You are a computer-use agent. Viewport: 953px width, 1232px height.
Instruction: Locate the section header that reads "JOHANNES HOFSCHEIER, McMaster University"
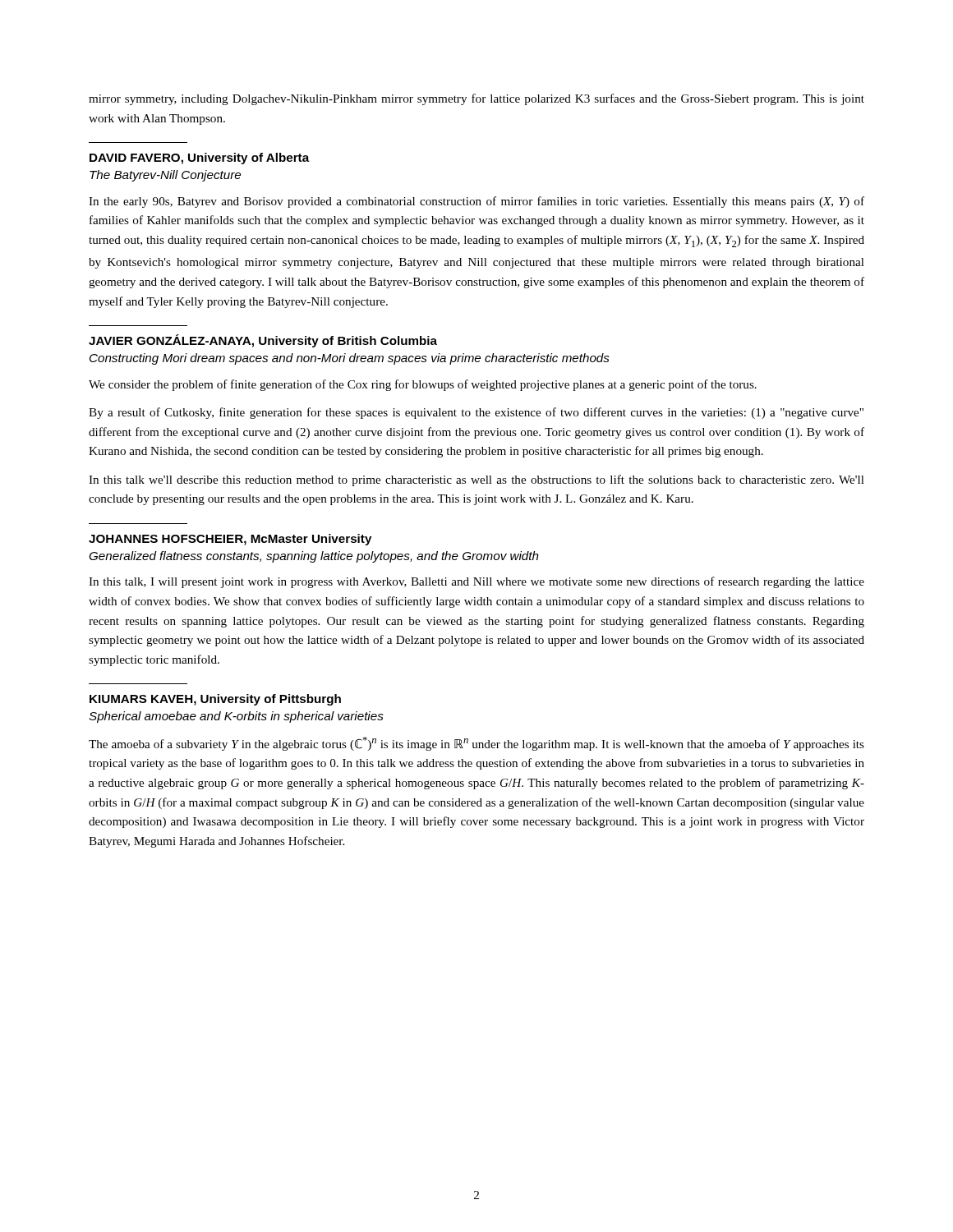click(x=230, y=538)
